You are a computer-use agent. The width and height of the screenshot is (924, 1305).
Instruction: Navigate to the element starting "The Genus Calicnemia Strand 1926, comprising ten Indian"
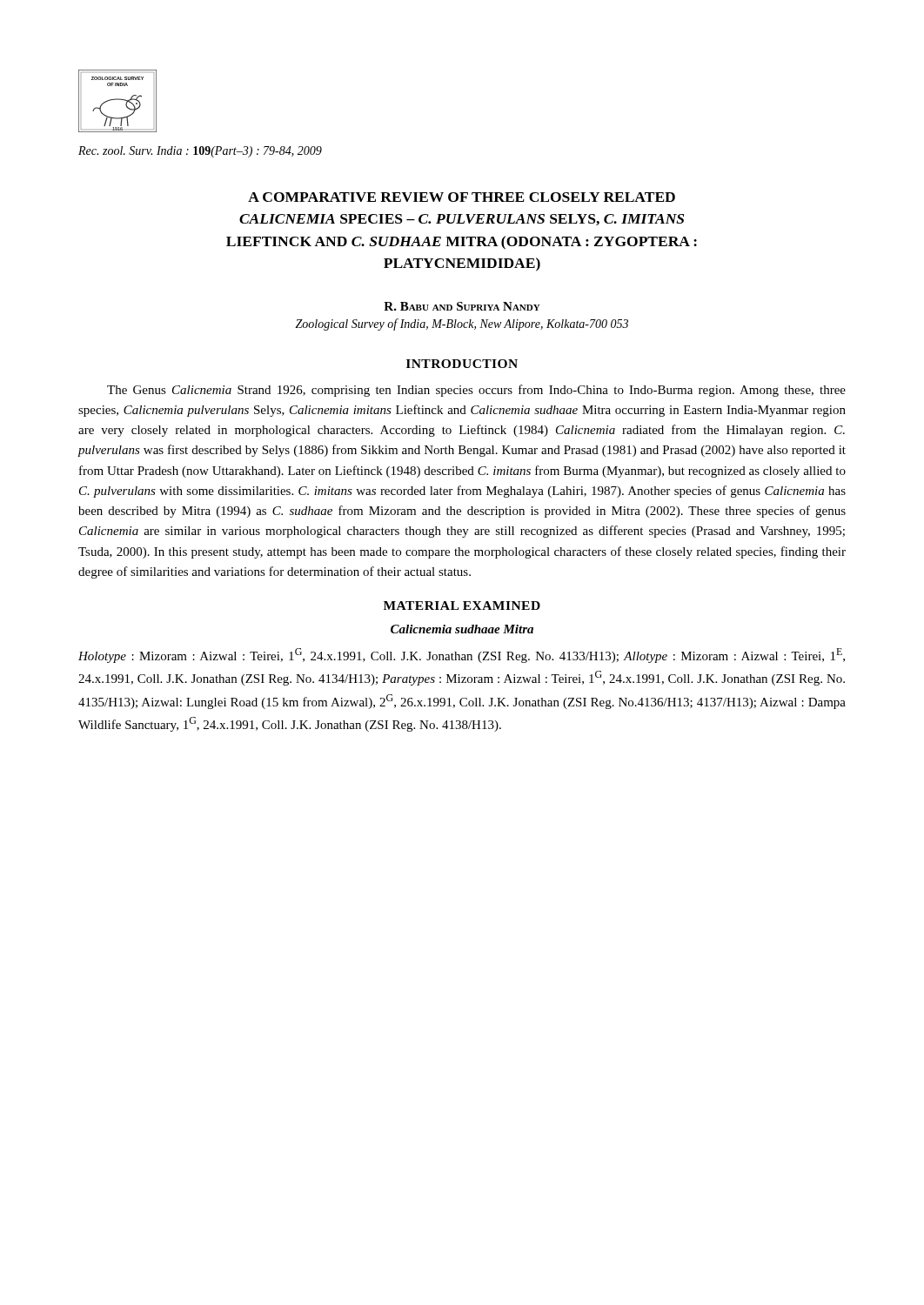pyautogui.click(x=462, y=480)
